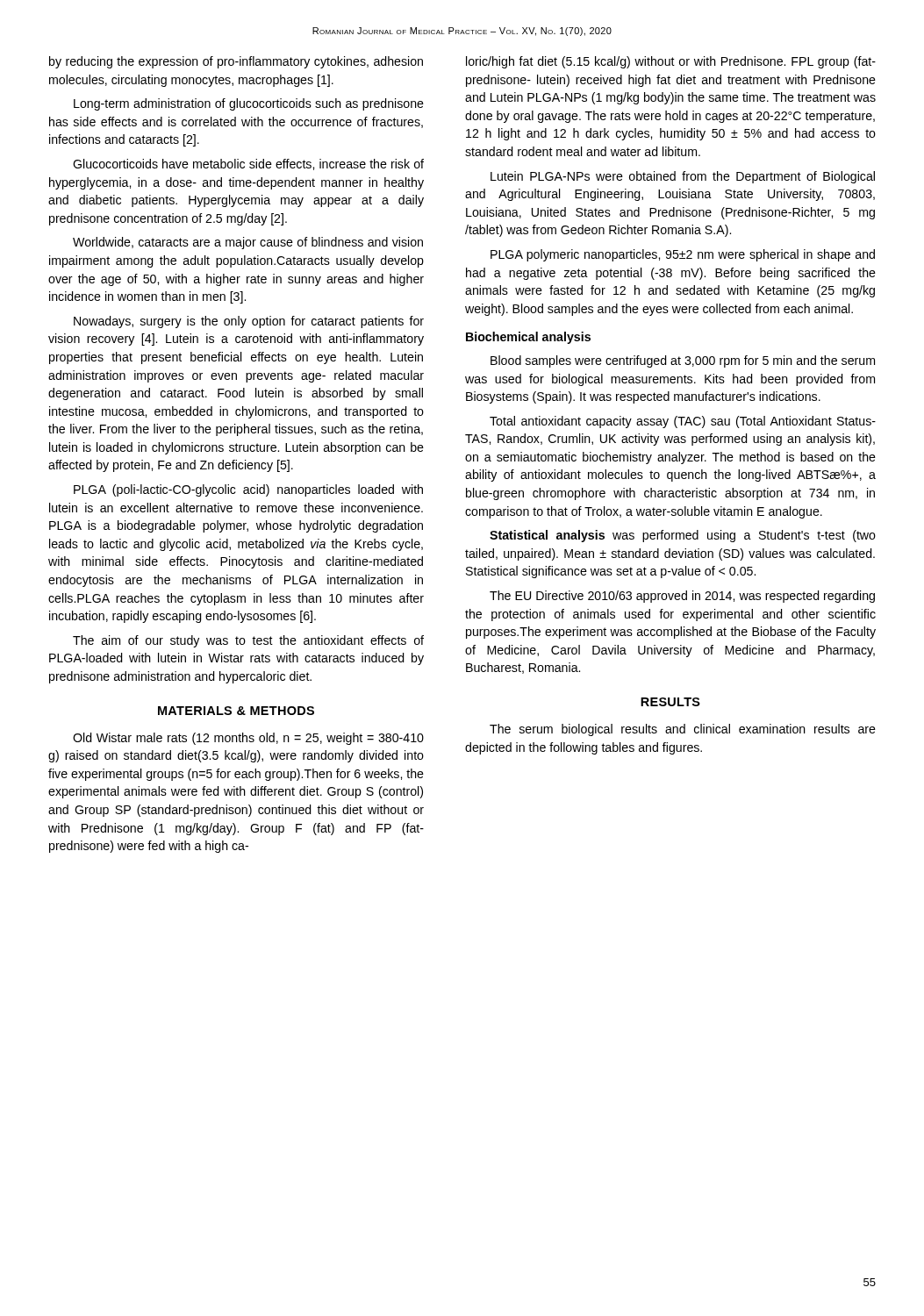Locate the block of text that opens with "Blood samples were centrifuged at 3,000 rpm for"

[670, 515]
